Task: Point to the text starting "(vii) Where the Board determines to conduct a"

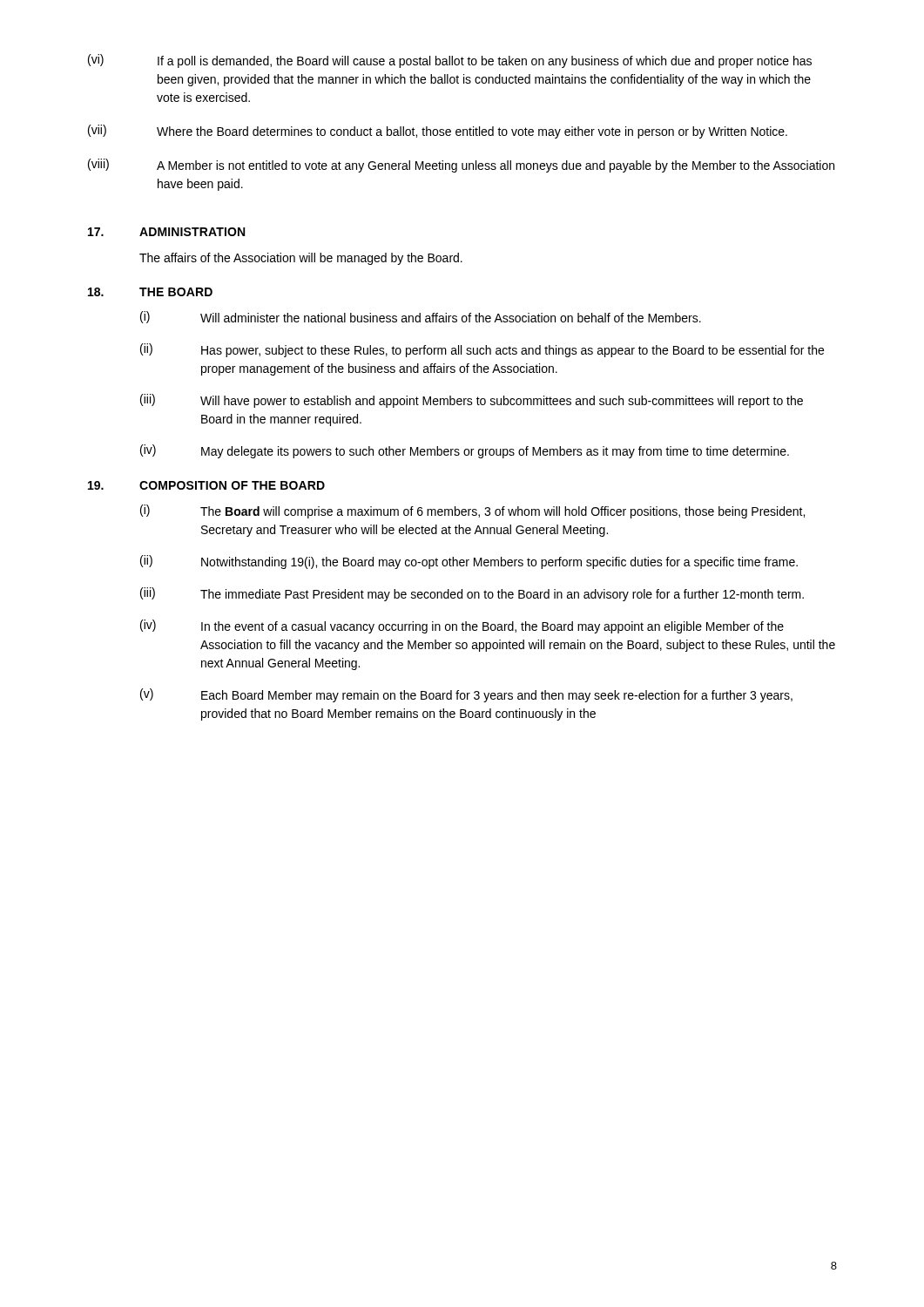Action: coord(462,132)
